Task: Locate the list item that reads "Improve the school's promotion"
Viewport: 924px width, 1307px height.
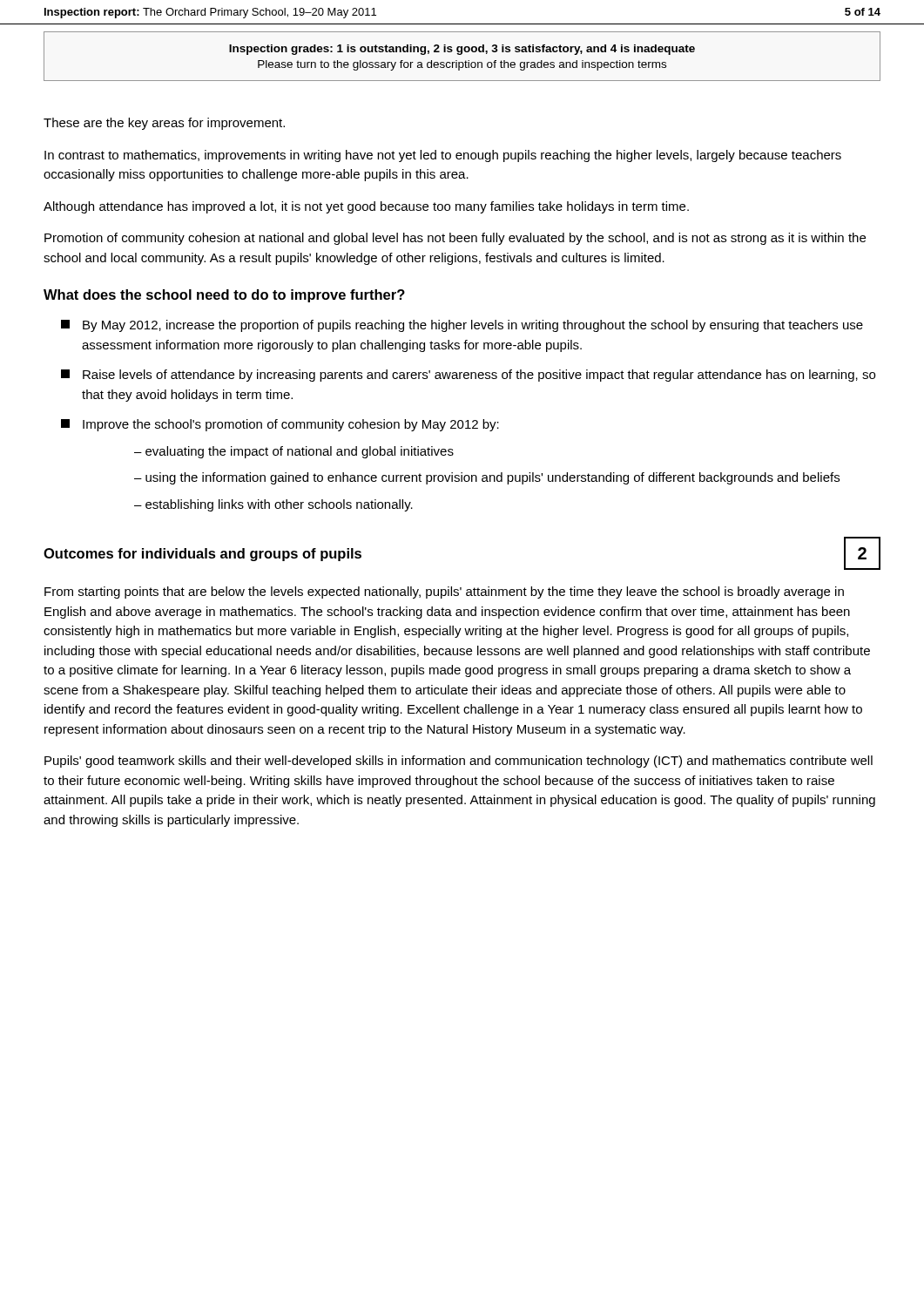Action: (471, 468)
